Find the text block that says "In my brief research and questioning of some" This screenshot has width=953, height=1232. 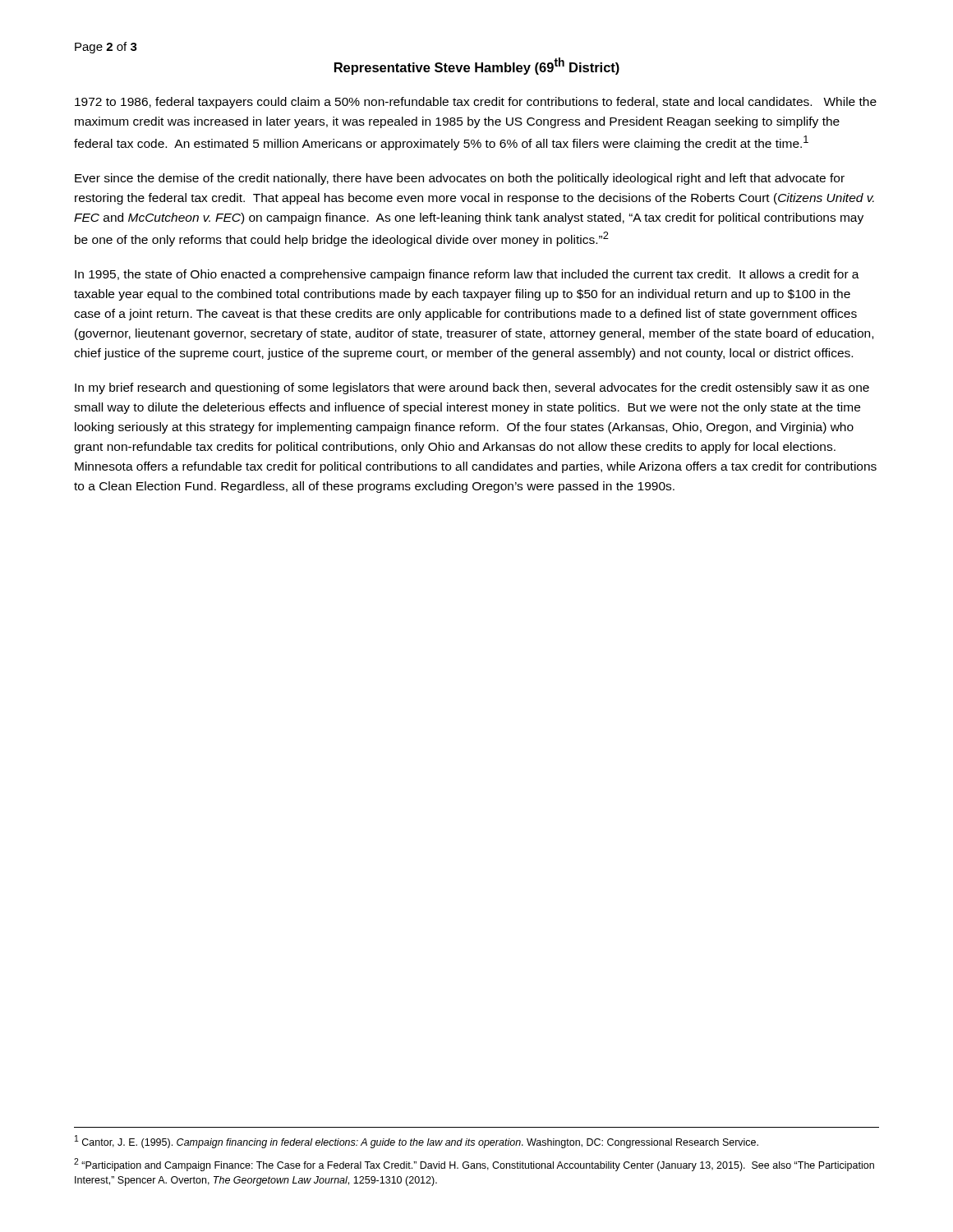point(475,437)
